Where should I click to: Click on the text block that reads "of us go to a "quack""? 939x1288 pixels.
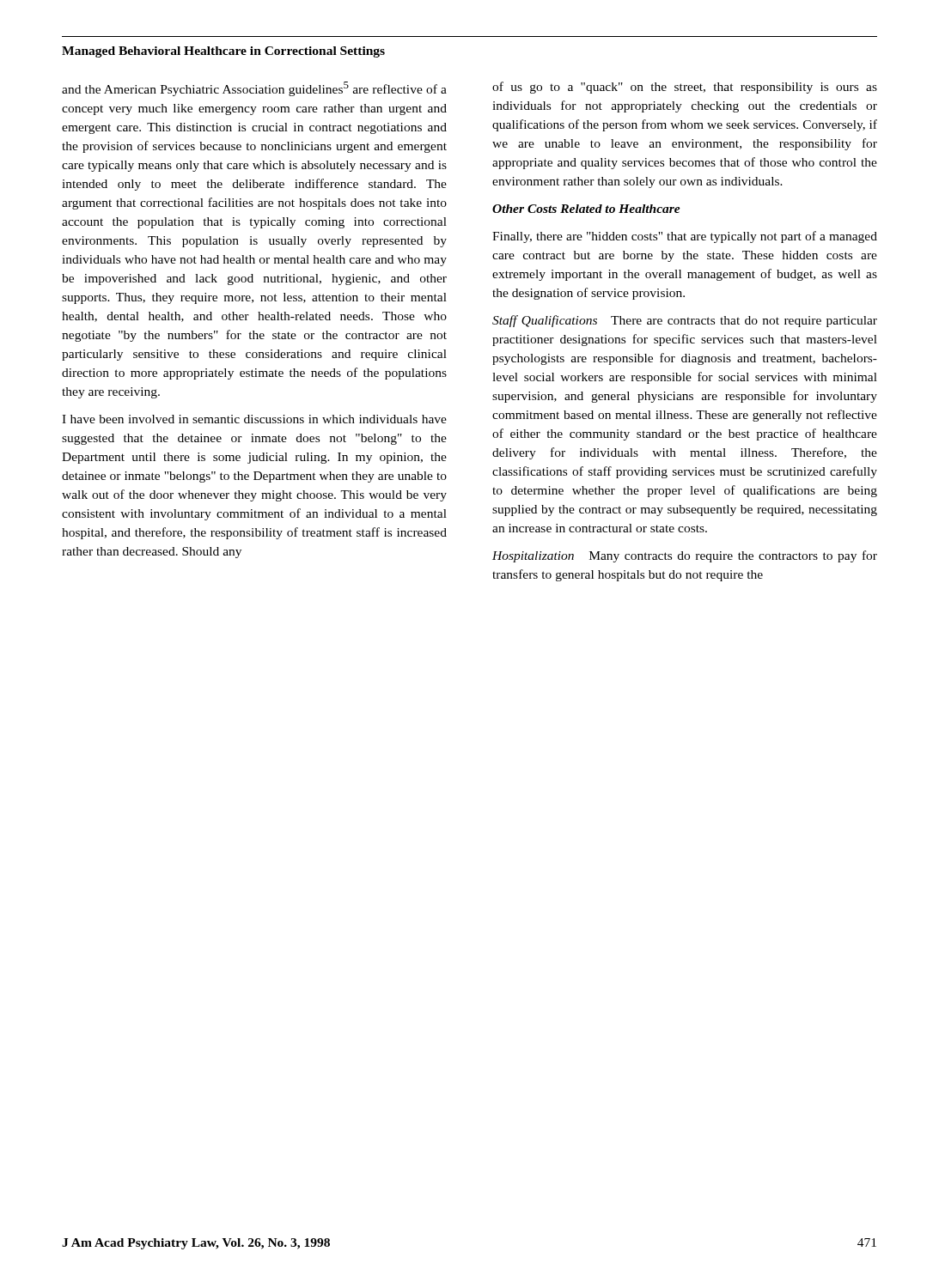tap(685, 134)
